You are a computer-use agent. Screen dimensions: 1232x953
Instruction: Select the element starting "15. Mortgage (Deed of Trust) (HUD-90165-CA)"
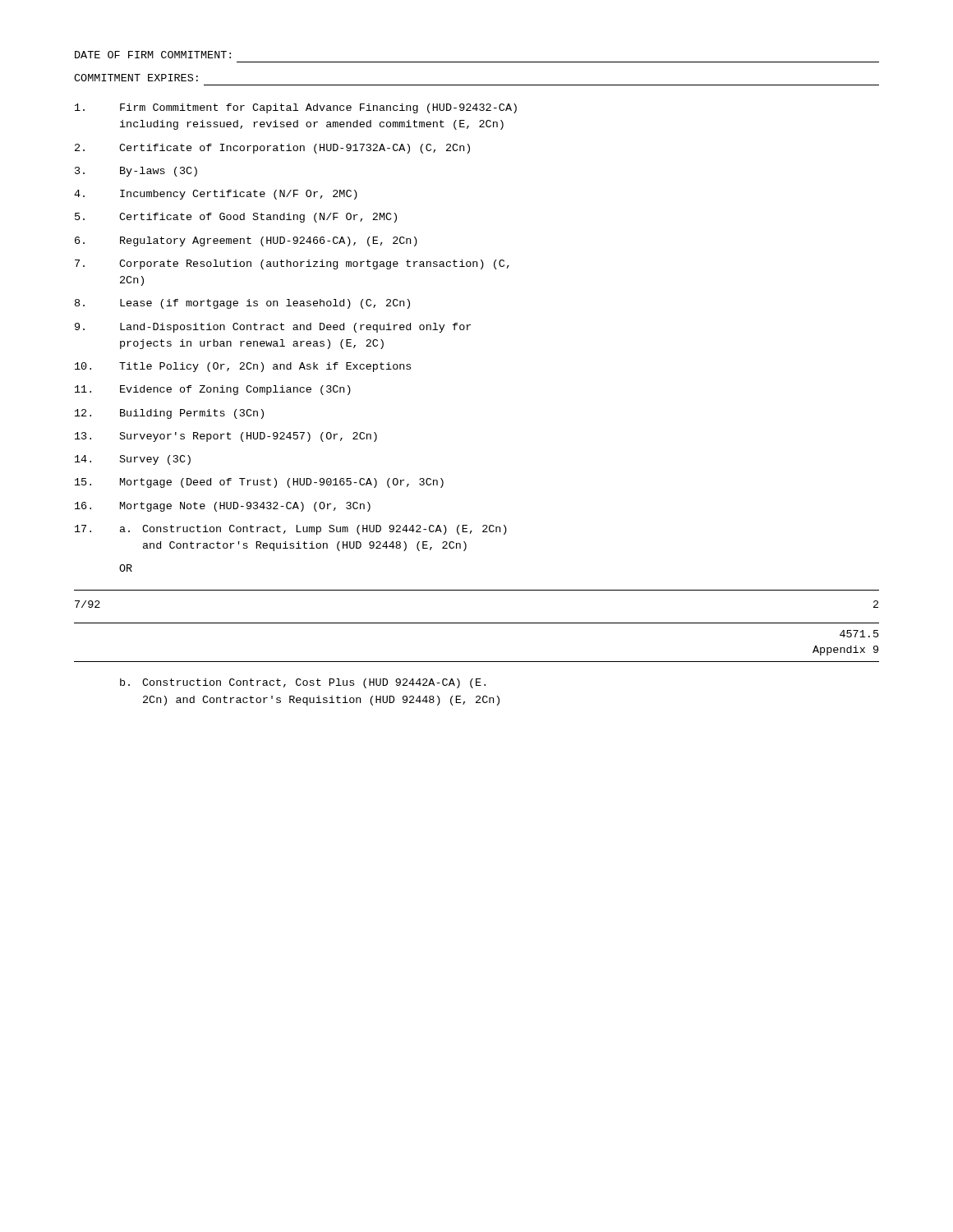[259, 483]
